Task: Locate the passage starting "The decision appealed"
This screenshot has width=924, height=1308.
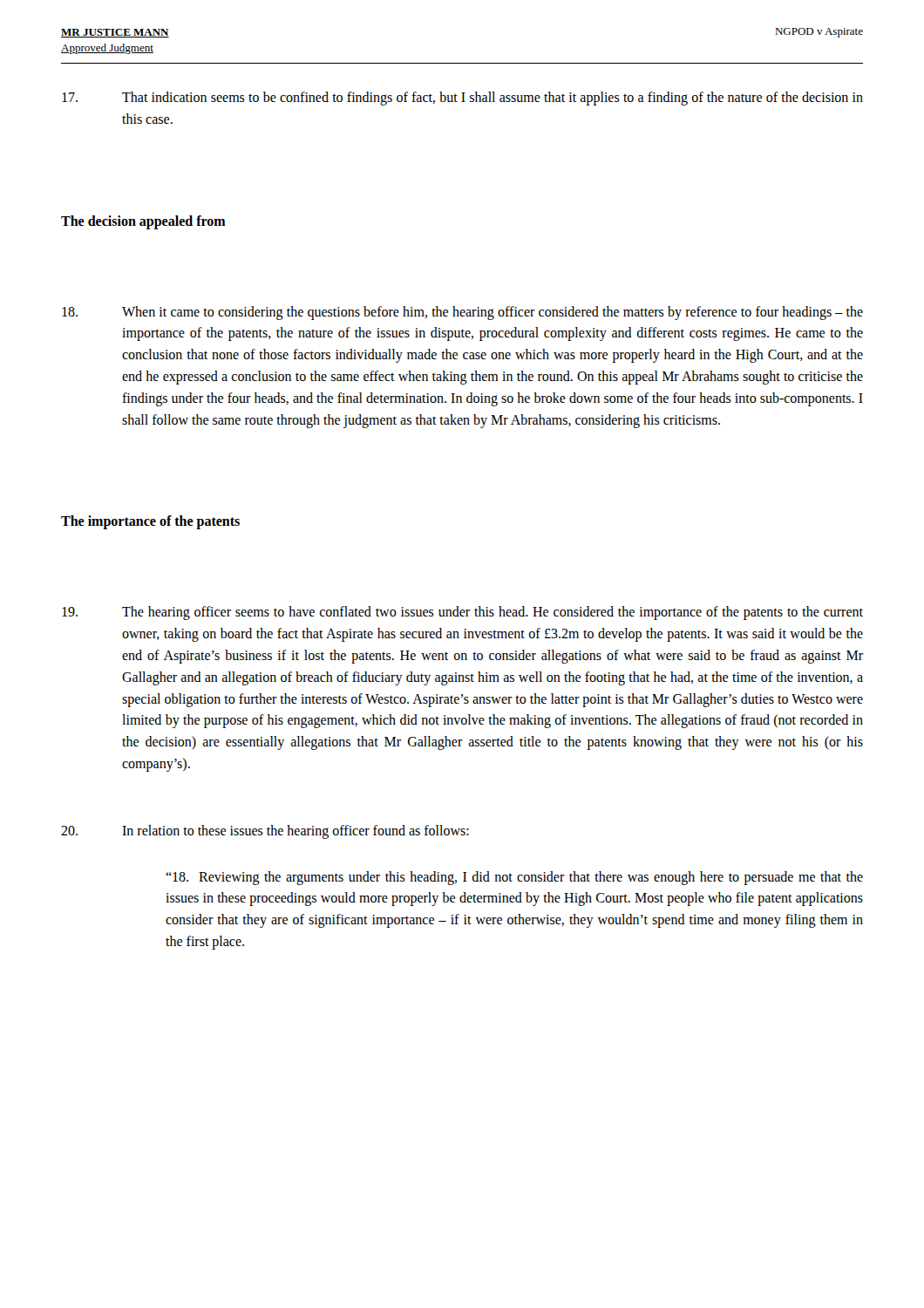Action: (143, 221)
